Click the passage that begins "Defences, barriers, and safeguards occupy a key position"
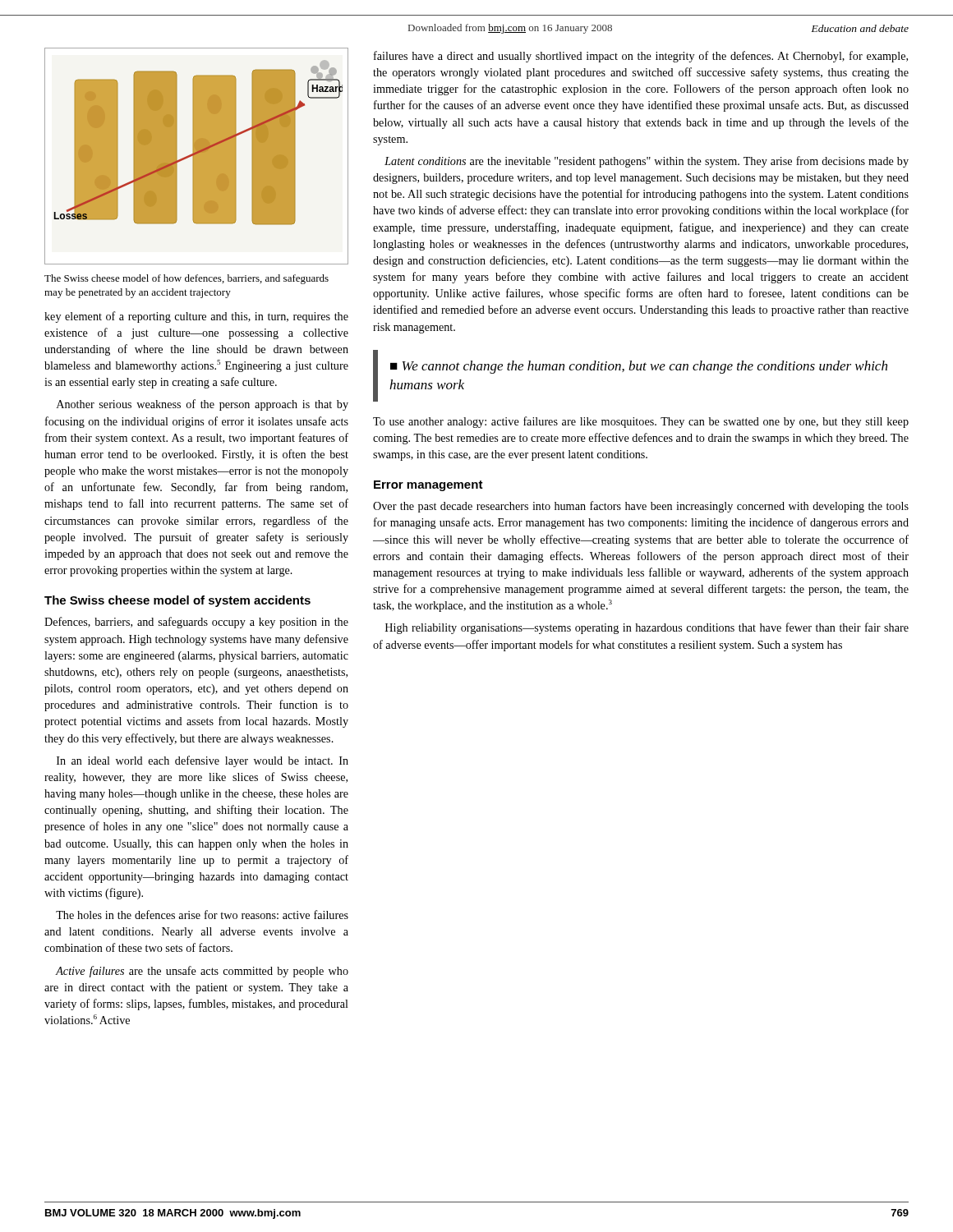The width and height of the screenshot is (953, 1232). coord(196,680)
